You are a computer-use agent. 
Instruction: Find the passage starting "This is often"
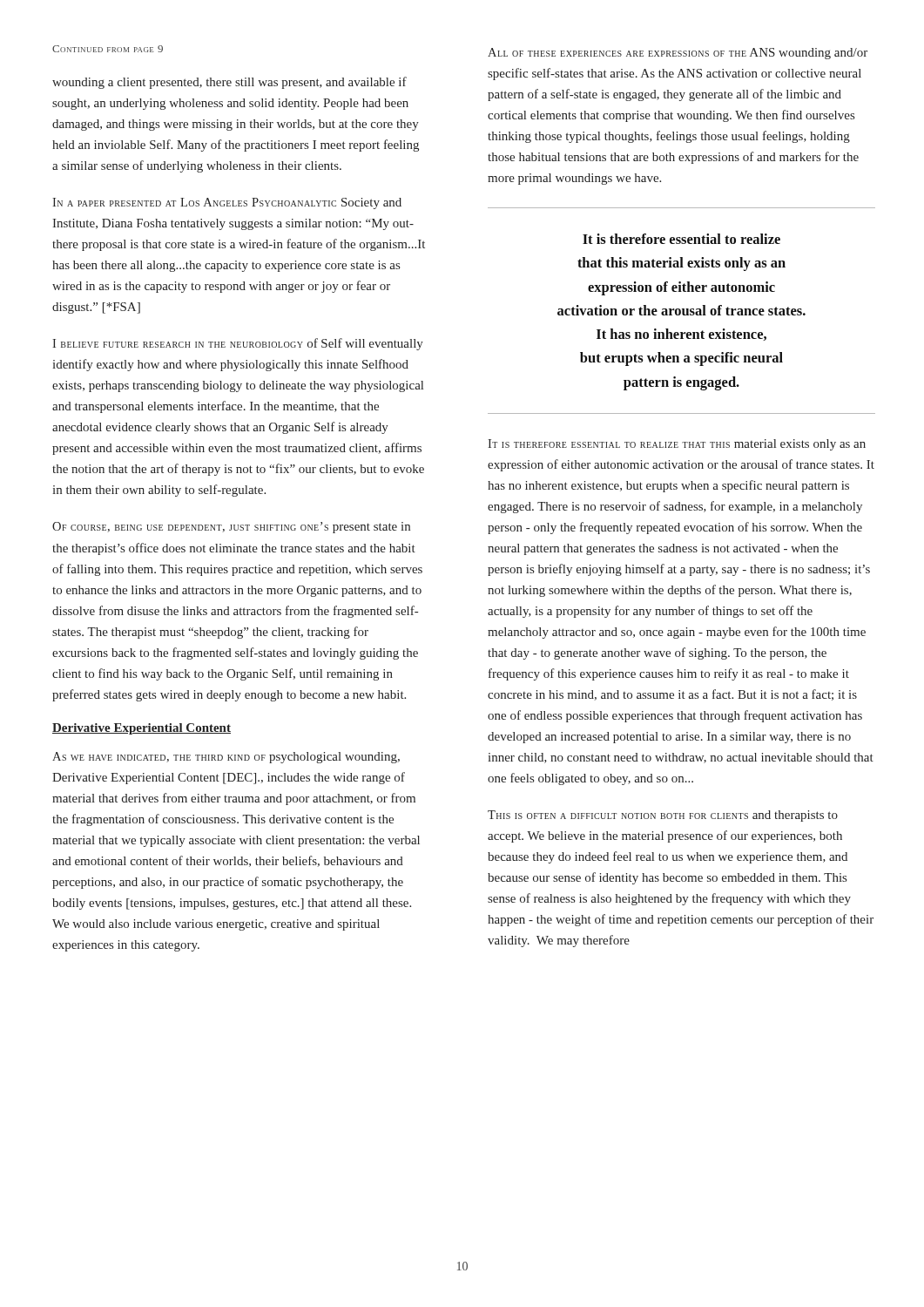pos(681,877)
